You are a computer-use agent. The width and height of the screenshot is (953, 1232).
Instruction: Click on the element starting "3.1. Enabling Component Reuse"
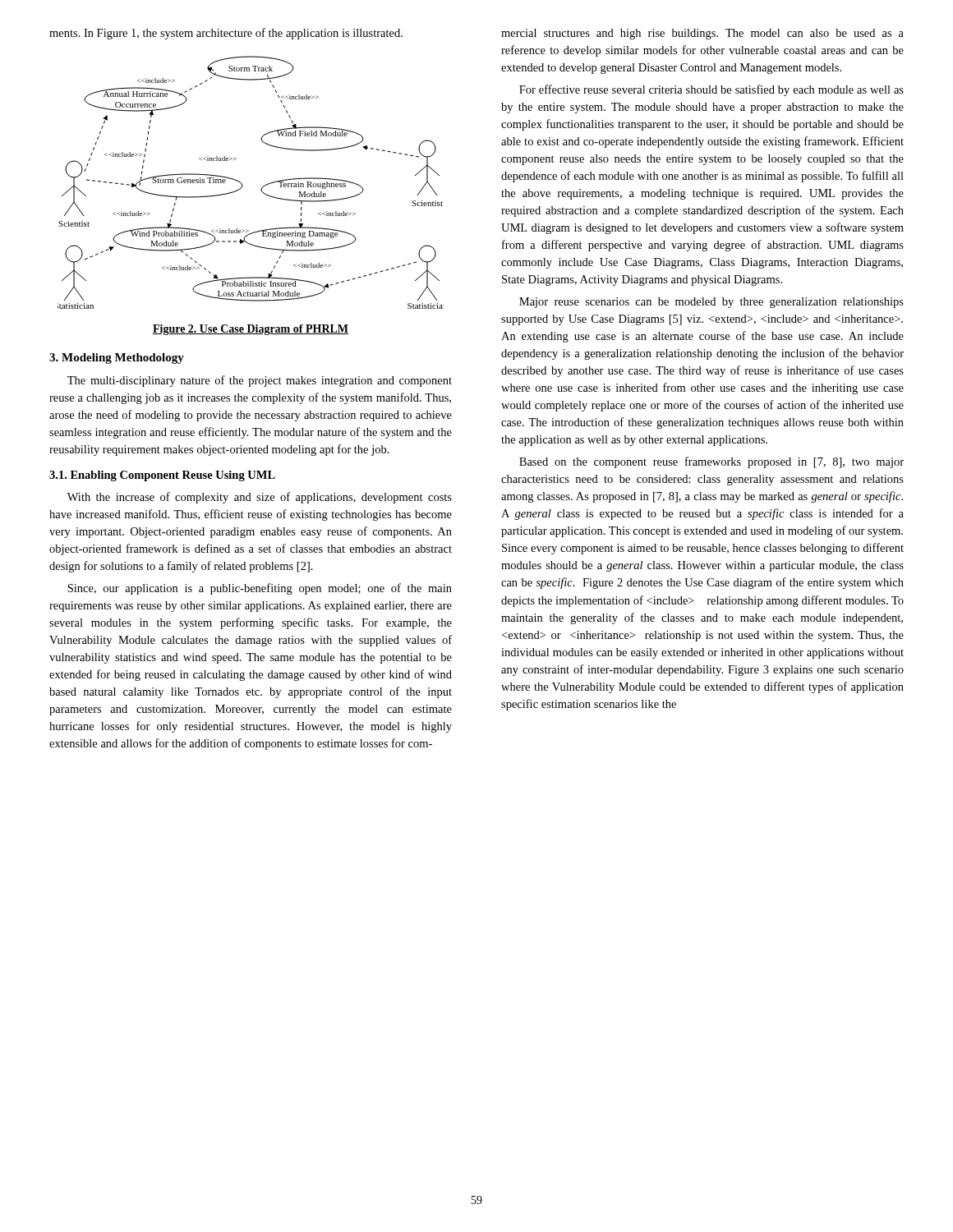[x=162, y=475]
